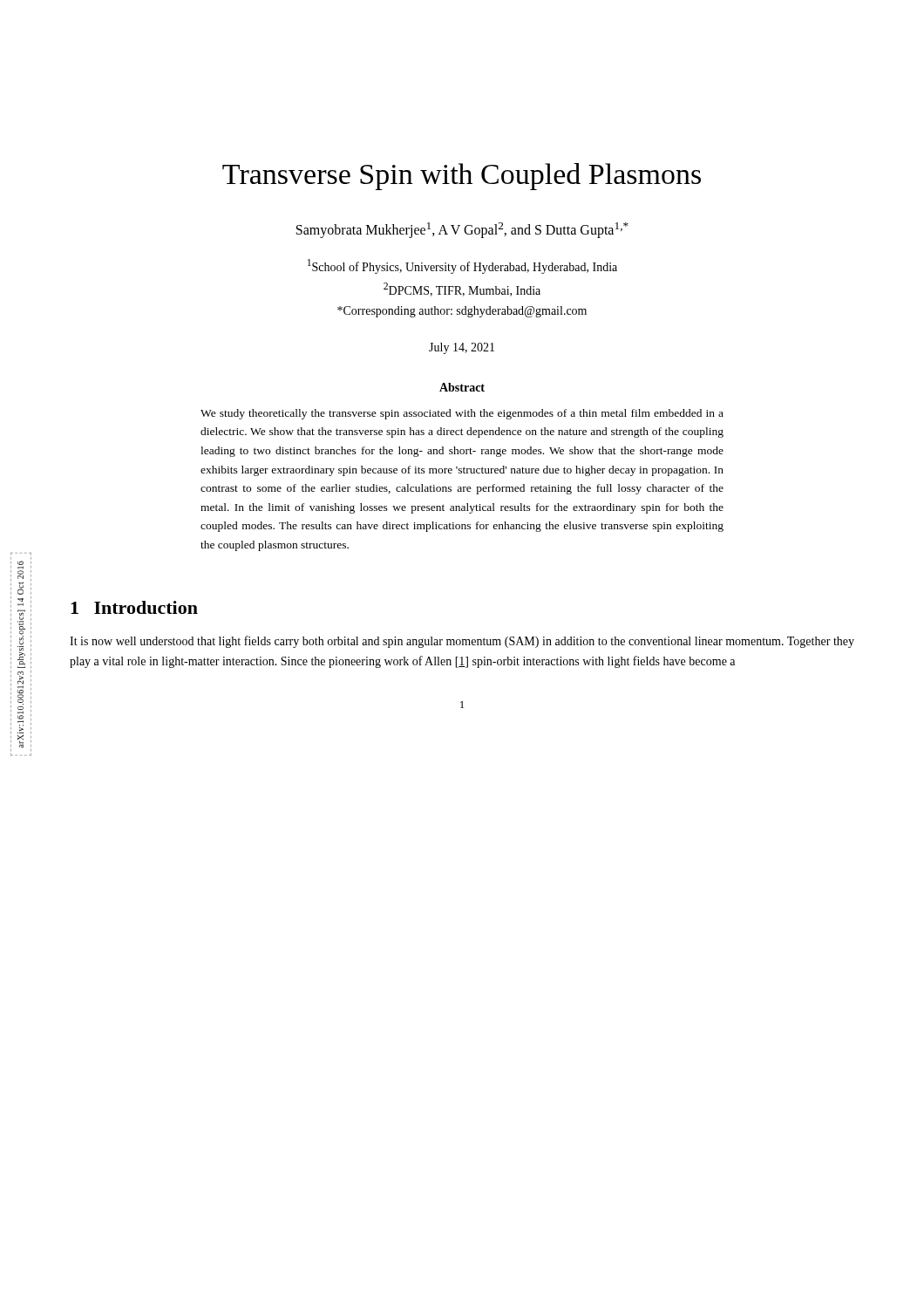Find the block on this page that starts "We study theoretically"
The width and height of the screenshot is (924, 1308).
(x=462, y=479)
